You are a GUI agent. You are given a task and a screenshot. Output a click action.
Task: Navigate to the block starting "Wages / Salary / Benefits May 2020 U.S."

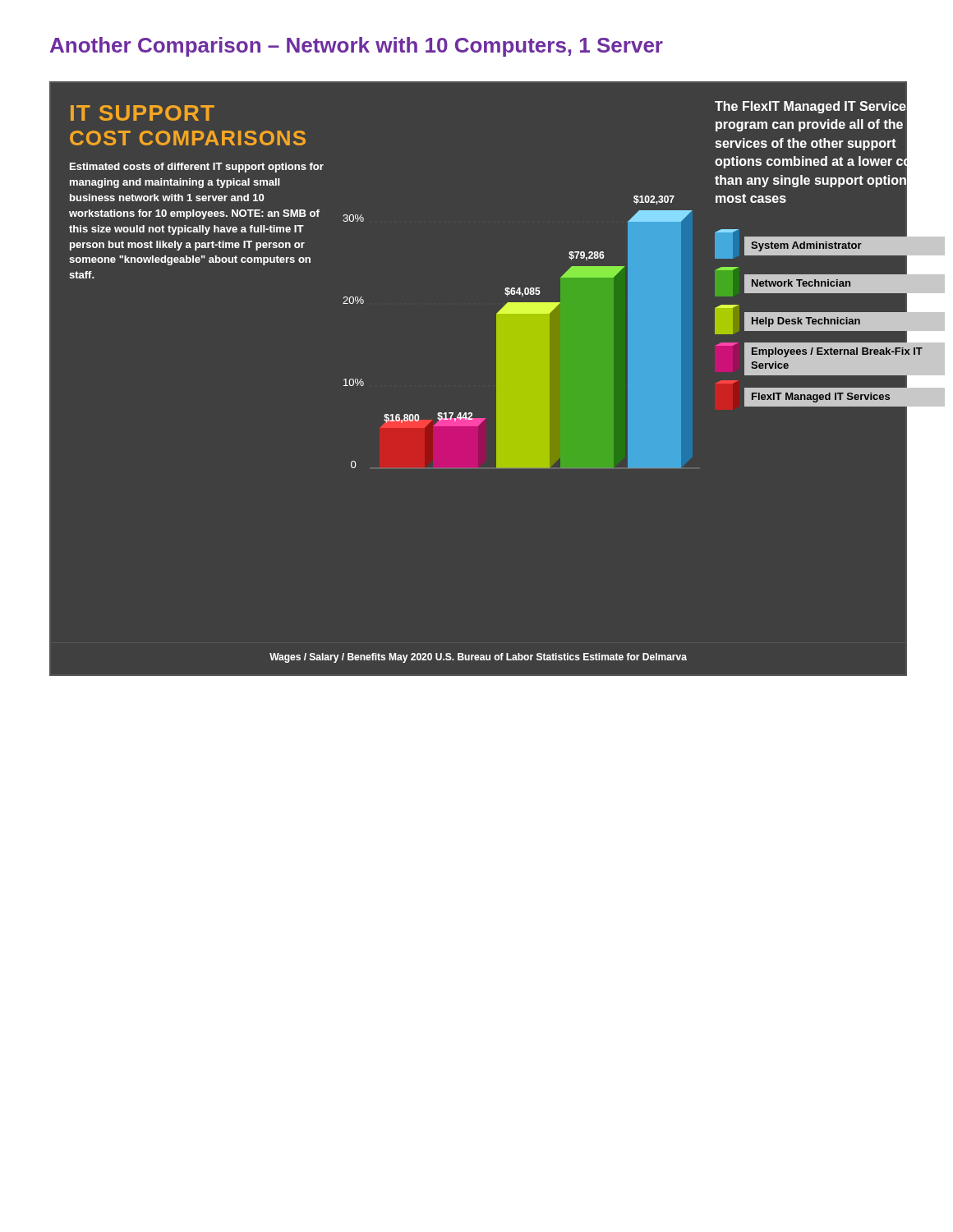[x=478, y=657]
